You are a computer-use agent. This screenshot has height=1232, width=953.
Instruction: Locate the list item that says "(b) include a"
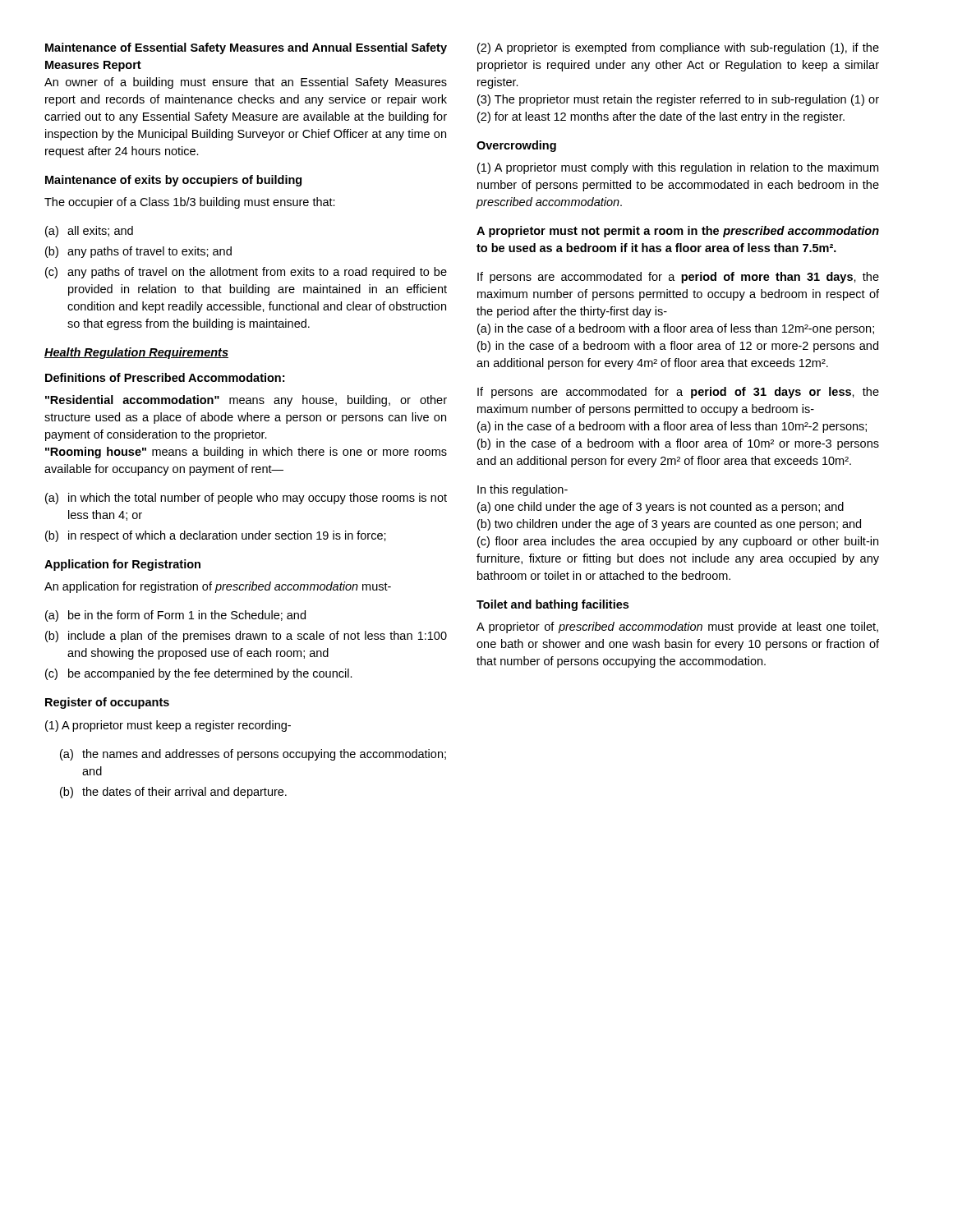point(246,645)
